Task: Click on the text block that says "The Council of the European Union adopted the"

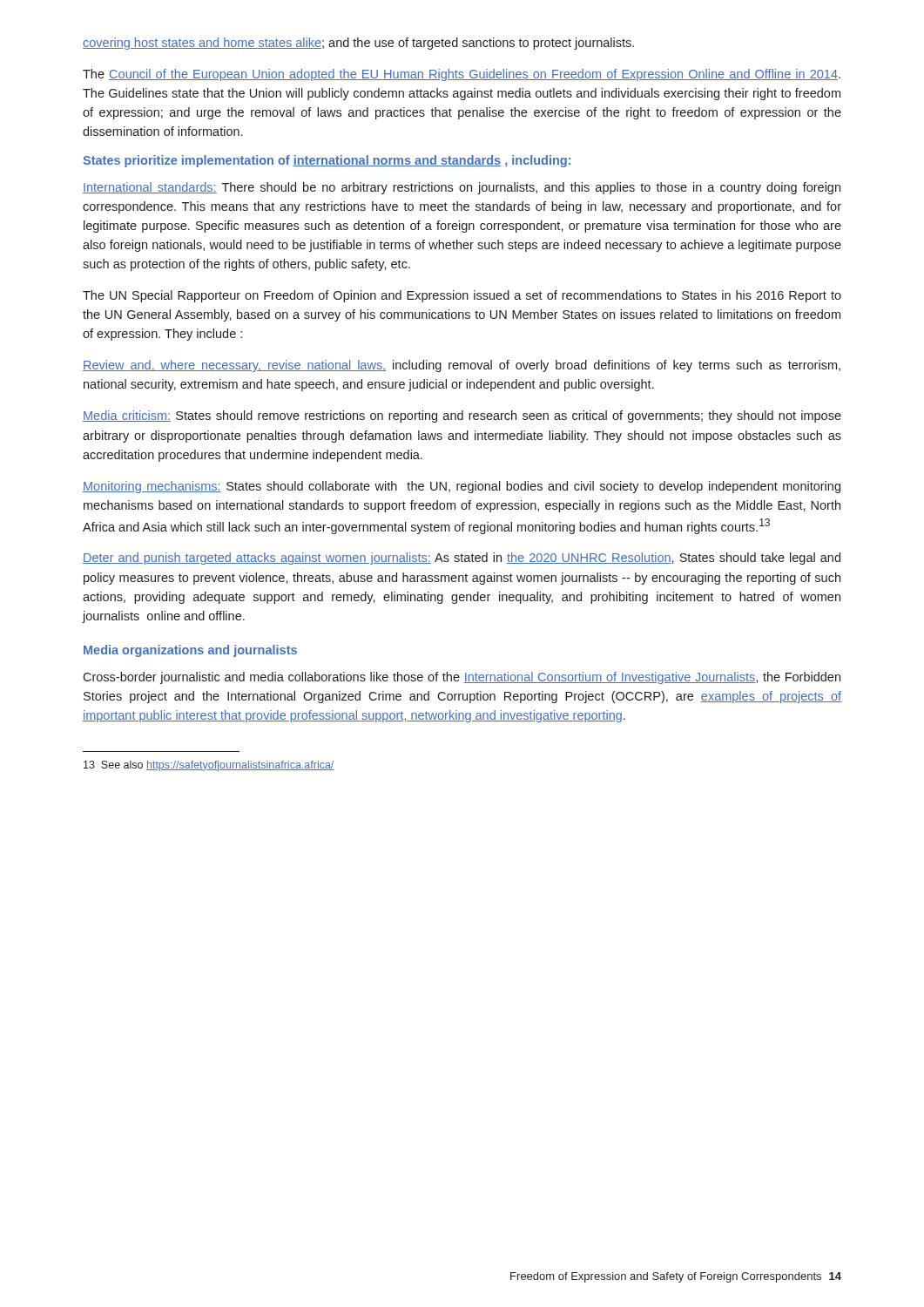Action: (462, 103)
